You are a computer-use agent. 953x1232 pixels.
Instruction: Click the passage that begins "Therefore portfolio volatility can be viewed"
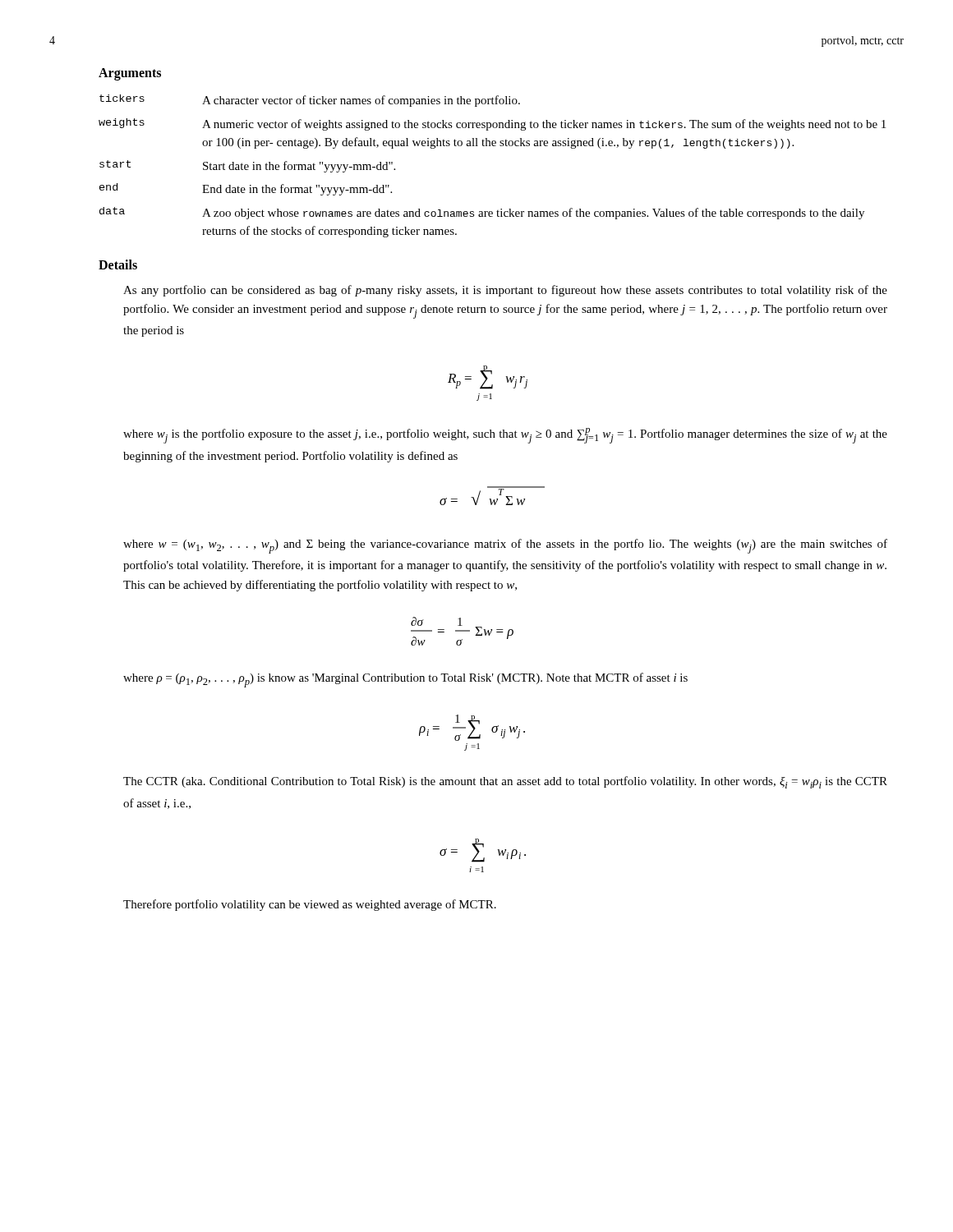[x=310, y=904]
